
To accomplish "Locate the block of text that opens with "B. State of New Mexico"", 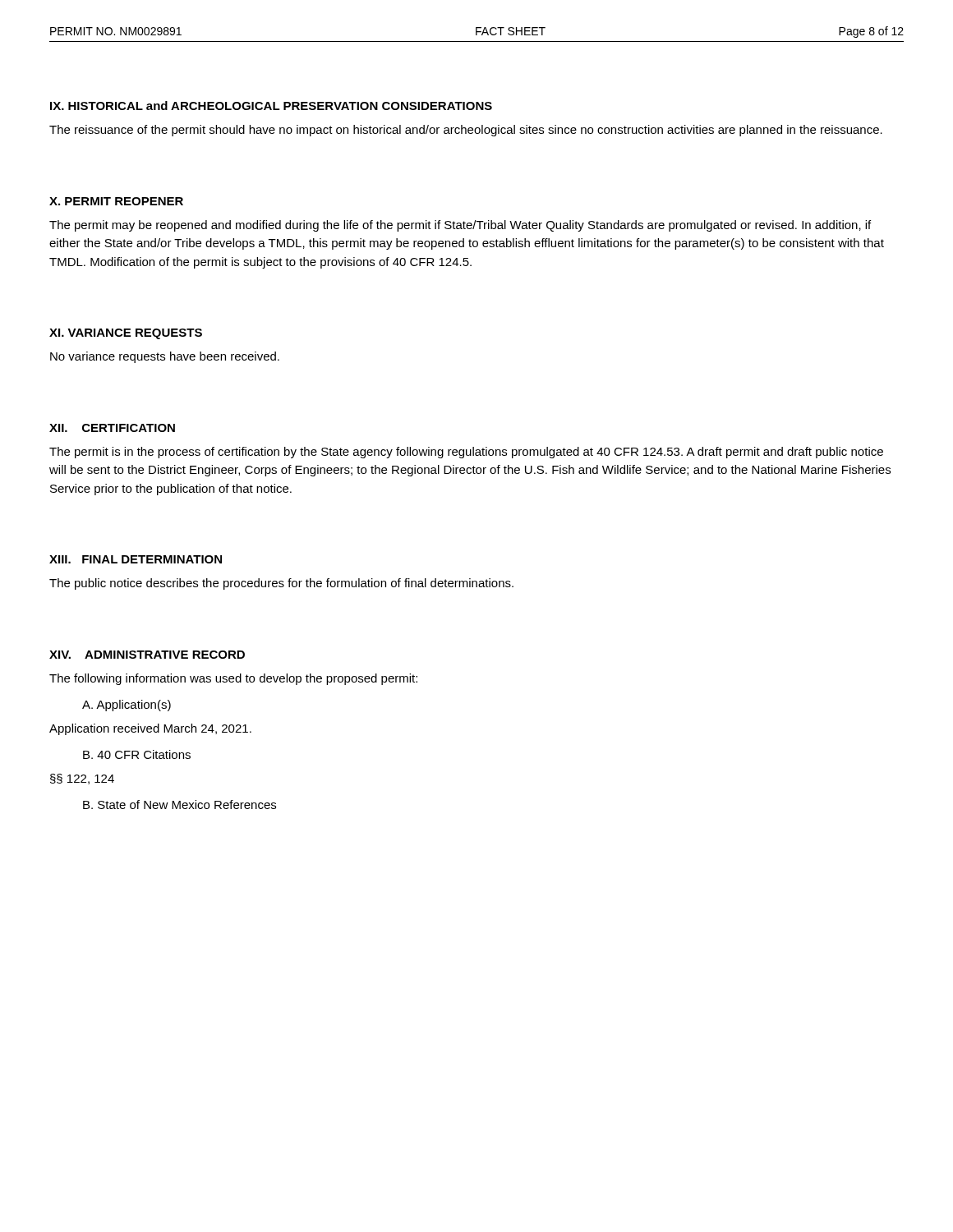I will tap(179, 804).
